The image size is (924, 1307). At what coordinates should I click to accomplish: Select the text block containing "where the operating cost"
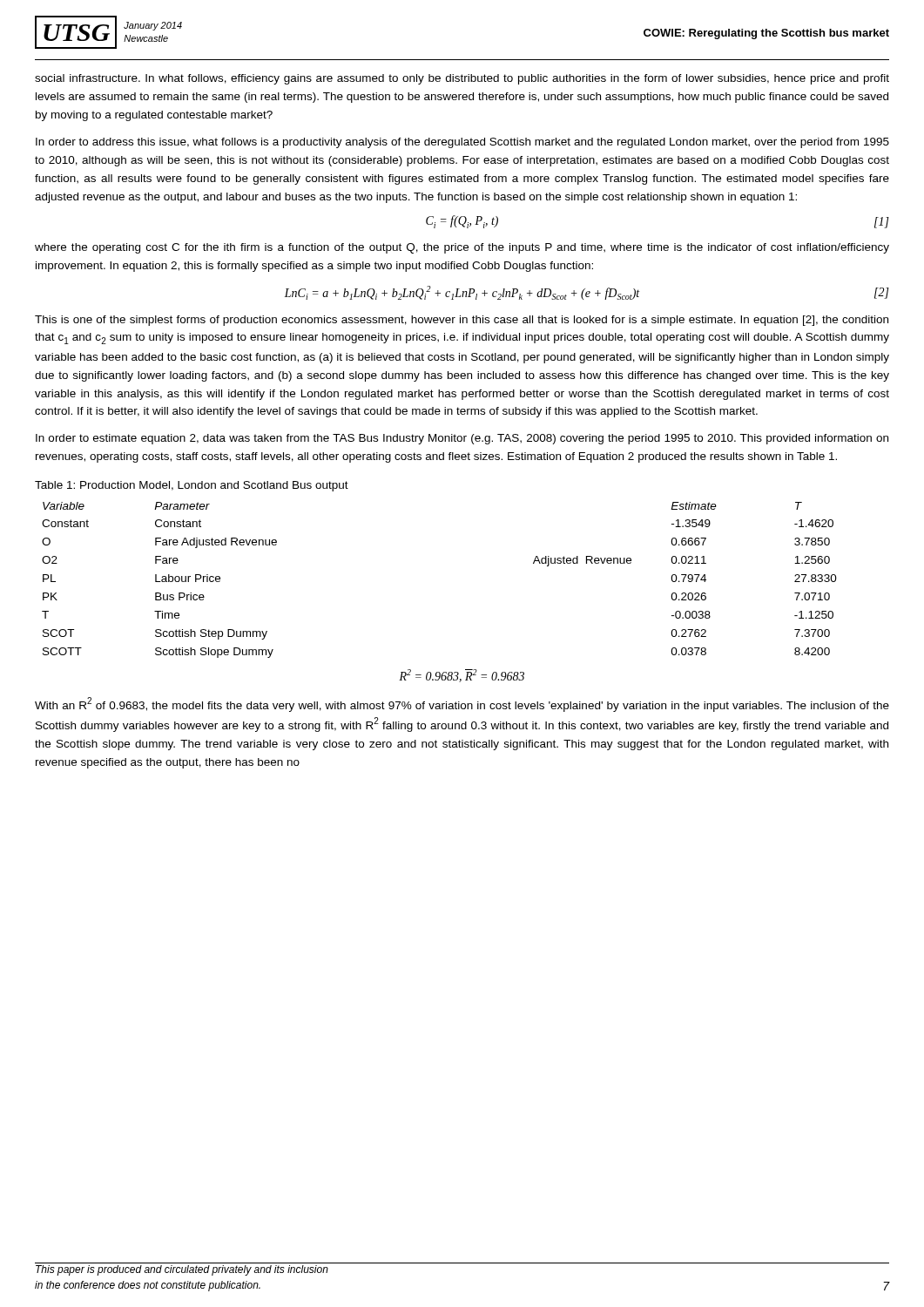[x=462, y=256]
